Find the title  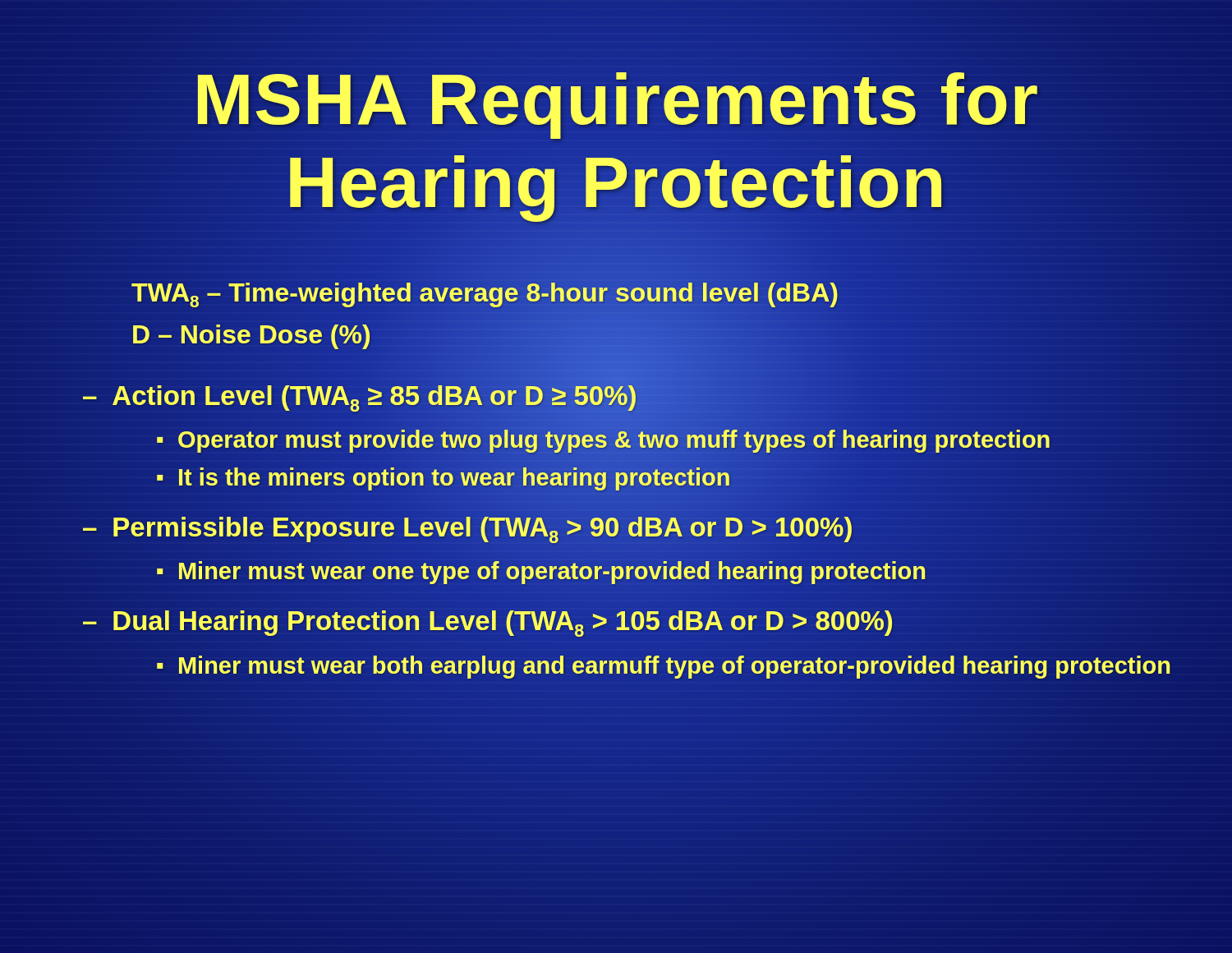pos(616,141)
